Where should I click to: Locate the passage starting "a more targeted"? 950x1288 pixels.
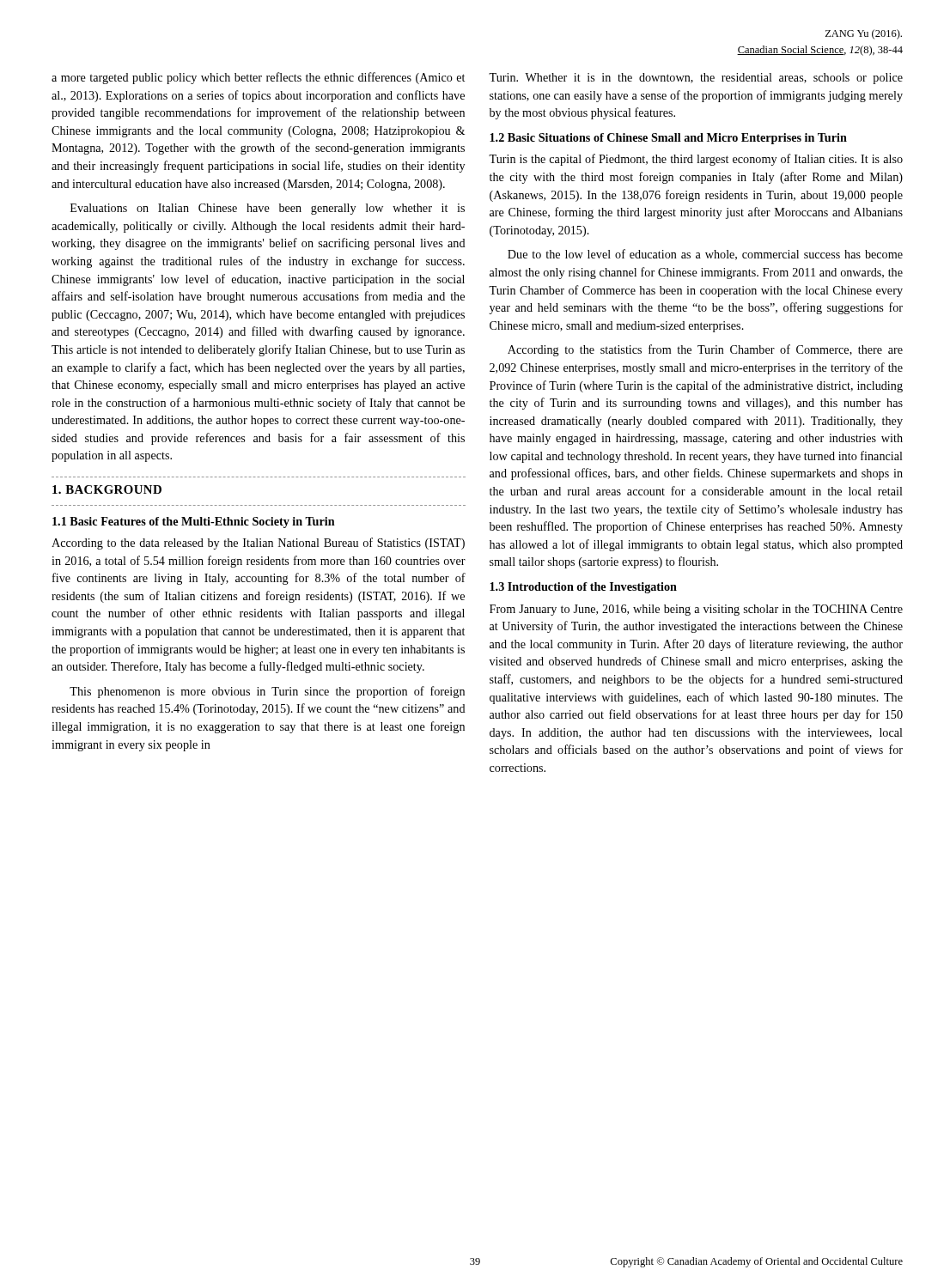(x=258, y=131)
